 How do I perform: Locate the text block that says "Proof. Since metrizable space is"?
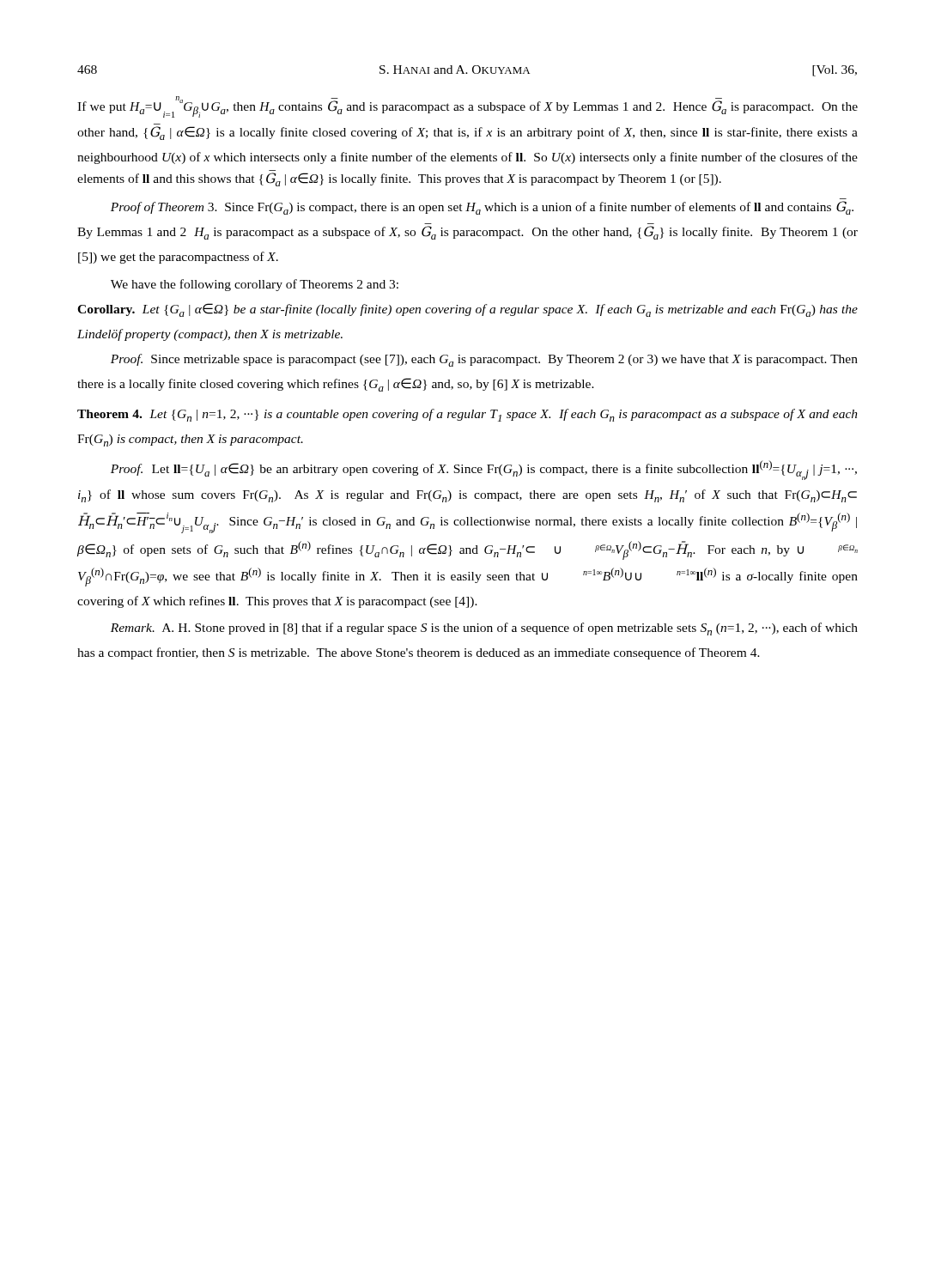pos(468,372)
